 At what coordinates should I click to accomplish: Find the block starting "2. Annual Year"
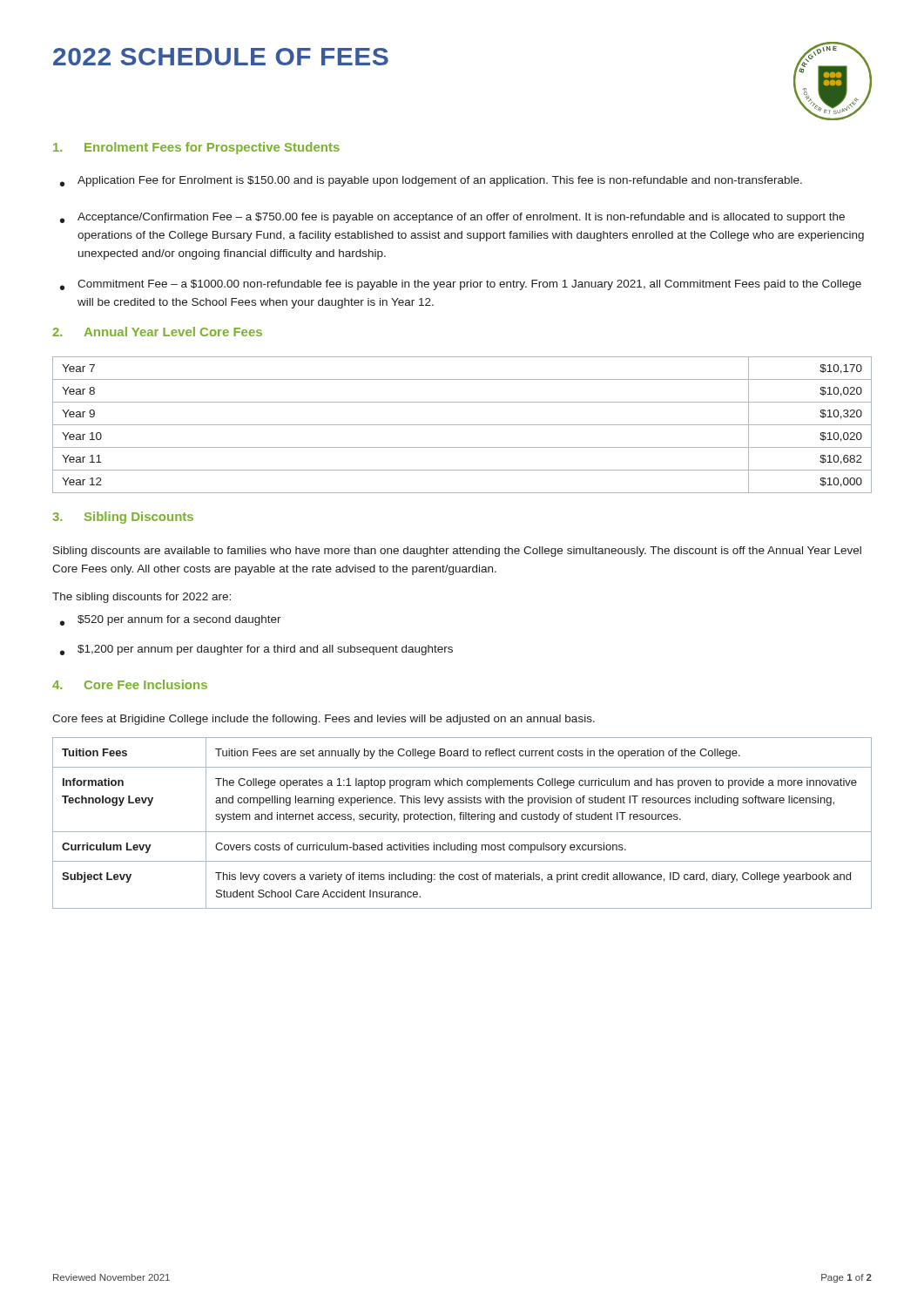click(x=157, y=331)
